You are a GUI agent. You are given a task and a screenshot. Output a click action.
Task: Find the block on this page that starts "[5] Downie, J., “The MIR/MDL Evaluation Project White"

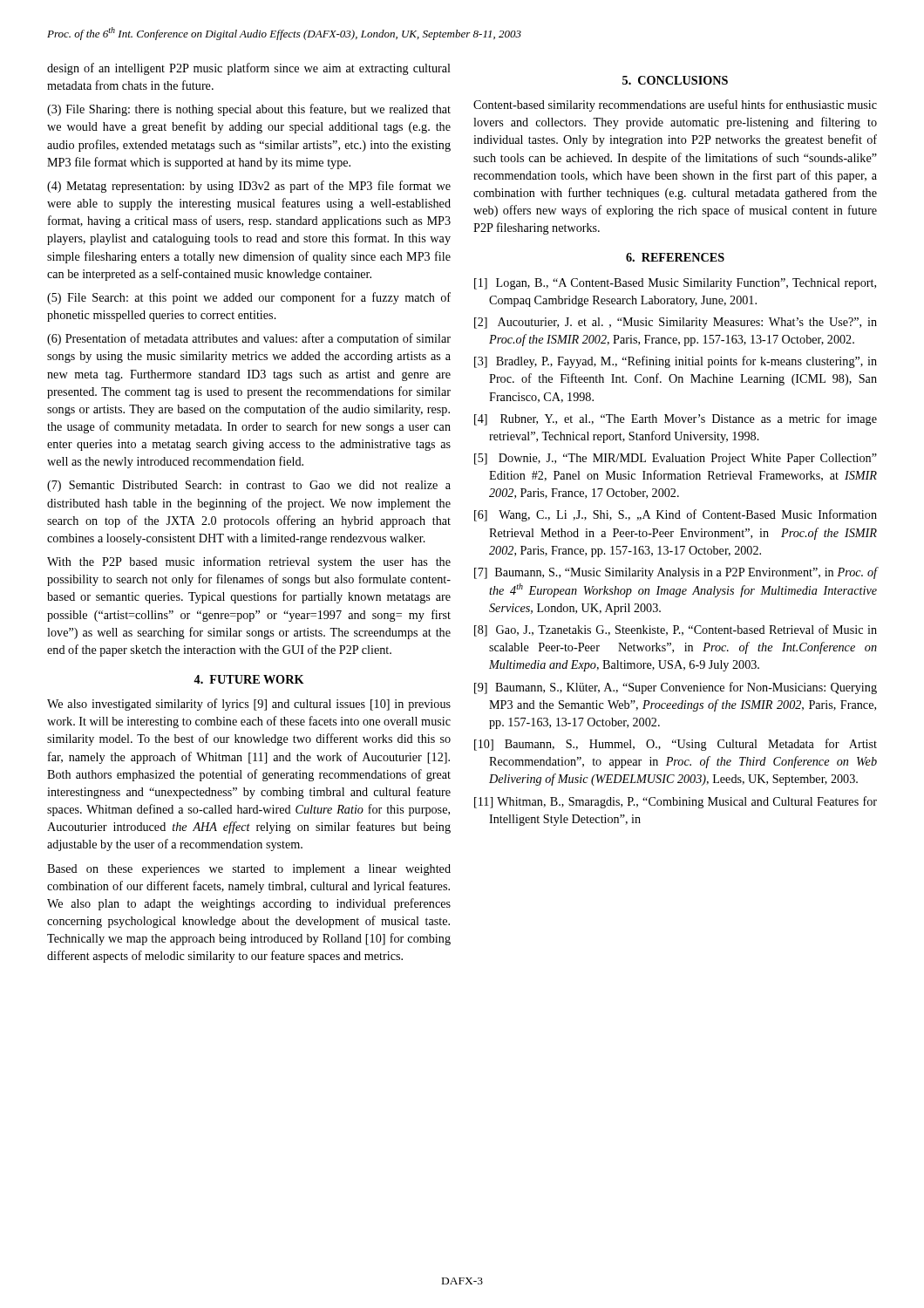[x=675, y=475]
